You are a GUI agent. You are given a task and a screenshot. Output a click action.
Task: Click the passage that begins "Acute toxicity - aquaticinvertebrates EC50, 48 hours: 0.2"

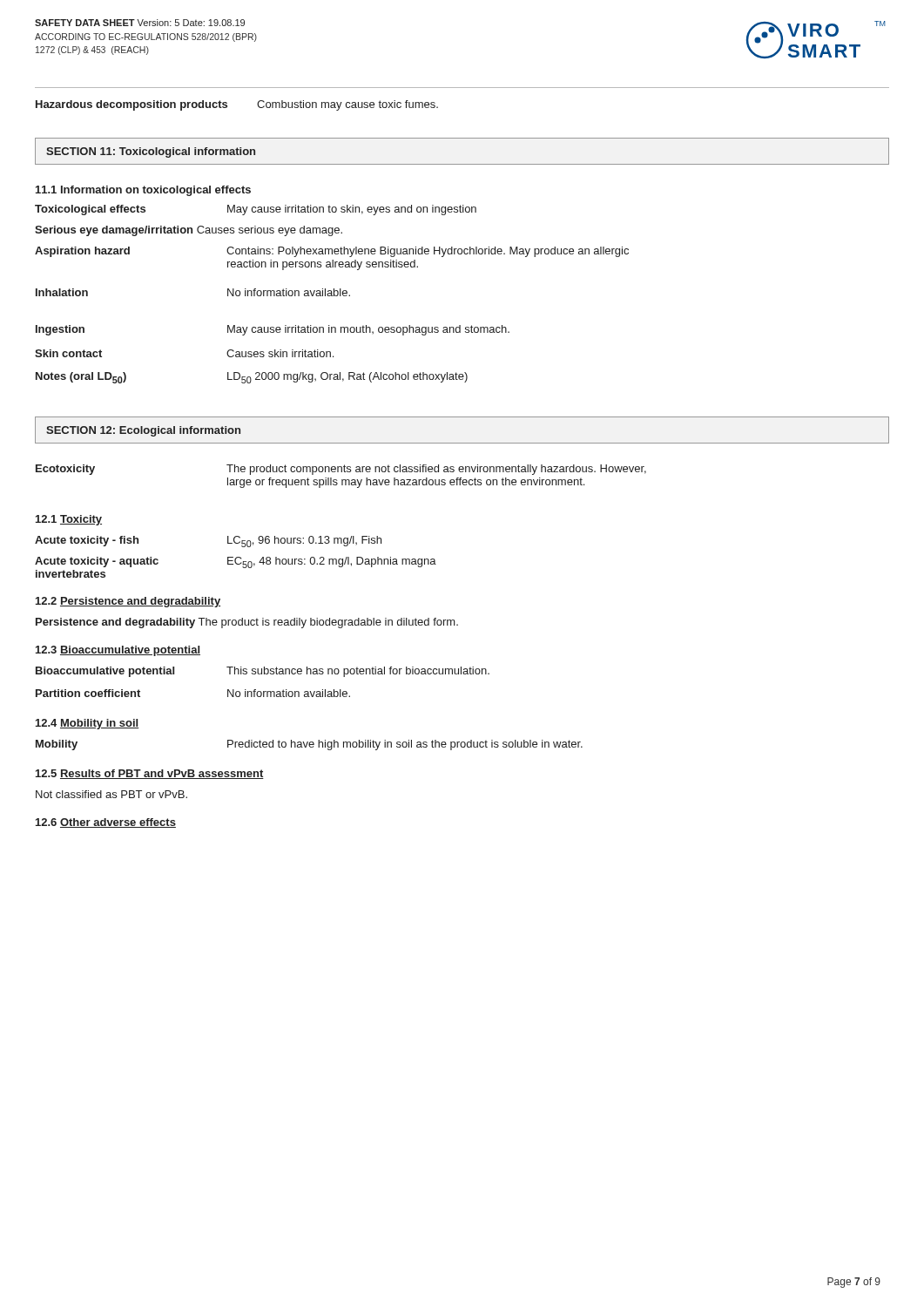[235, 567]
